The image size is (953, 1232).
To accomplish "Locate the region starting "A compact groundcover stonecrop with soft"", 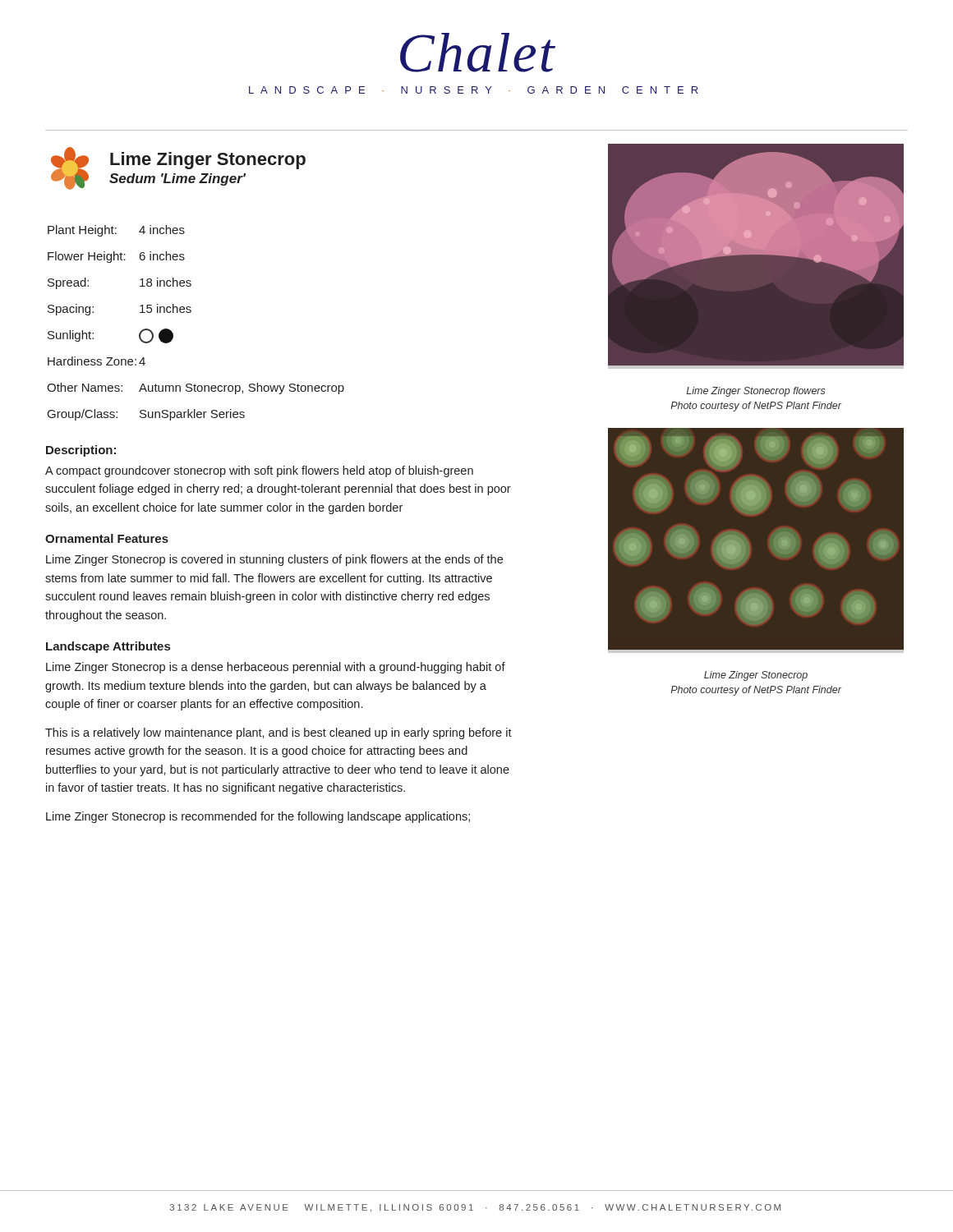I will coord(278,489).
